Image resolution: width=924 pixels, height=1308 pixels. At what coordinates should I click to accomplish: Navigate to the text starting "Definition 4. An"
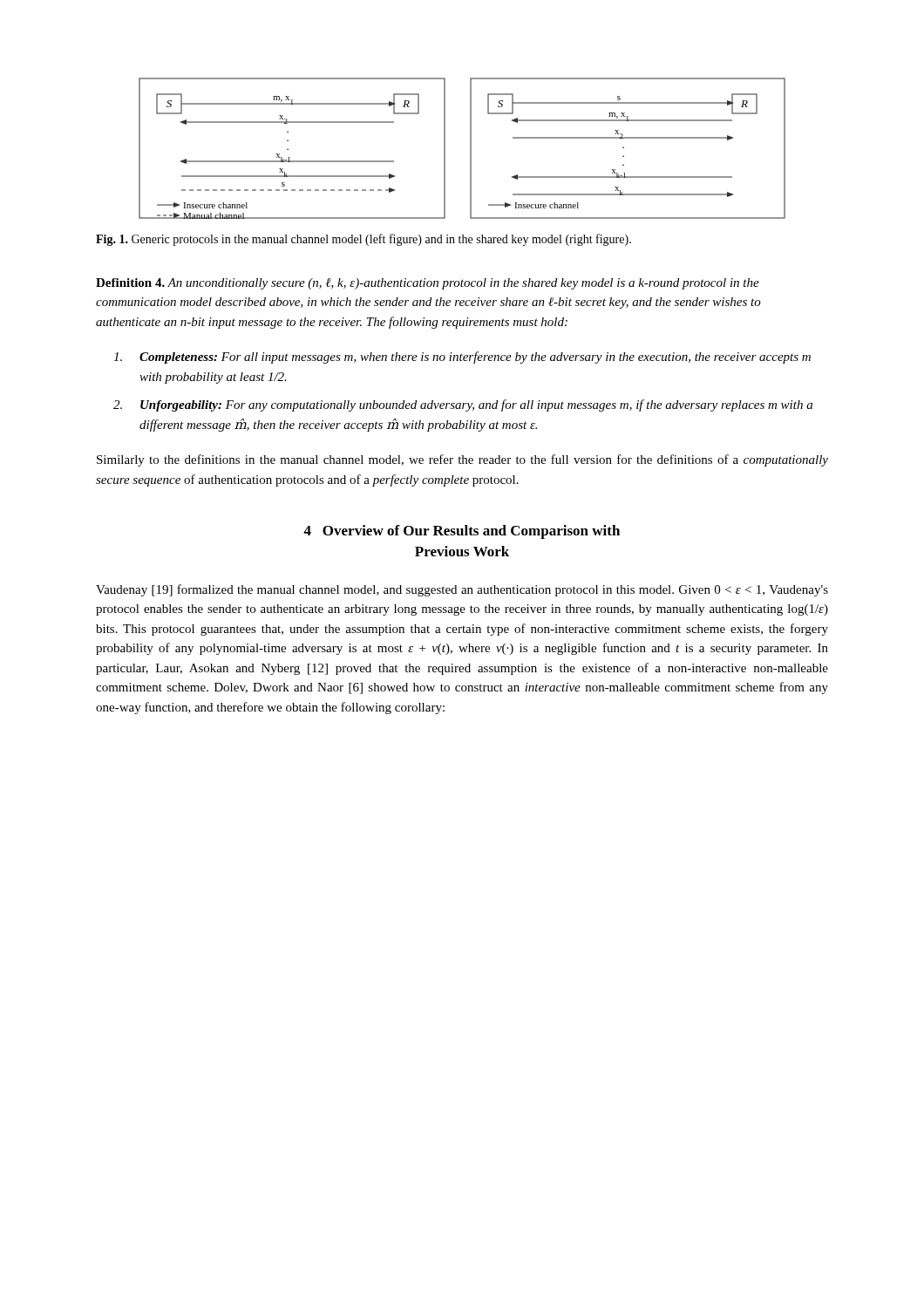click(x=428, y=302)
